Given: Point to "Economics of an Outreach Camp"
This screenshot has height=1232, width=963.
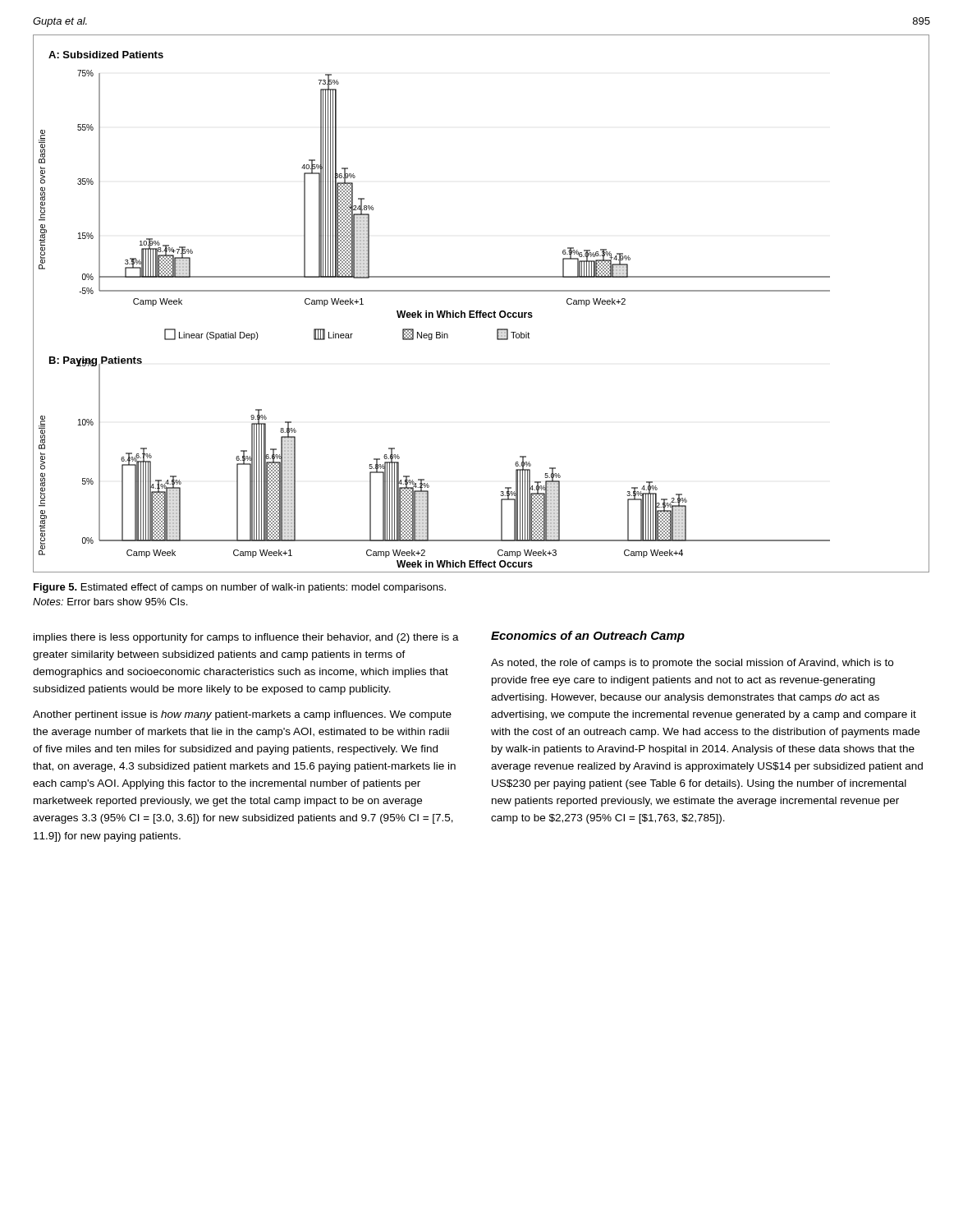Looking at the screenshot, I should [588, 635].
